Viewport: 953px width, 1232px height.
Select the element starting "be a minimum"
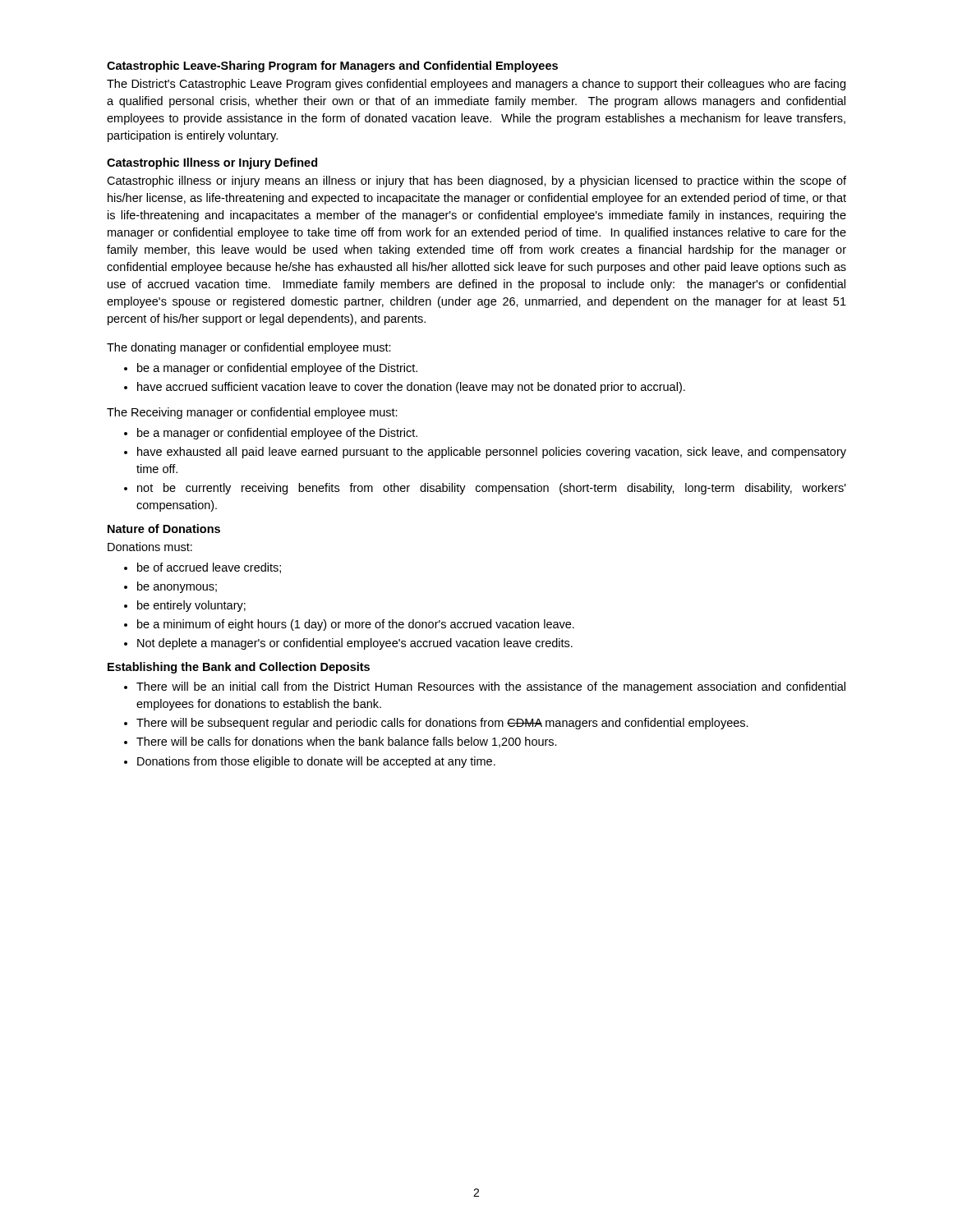(x=356, y=625)
